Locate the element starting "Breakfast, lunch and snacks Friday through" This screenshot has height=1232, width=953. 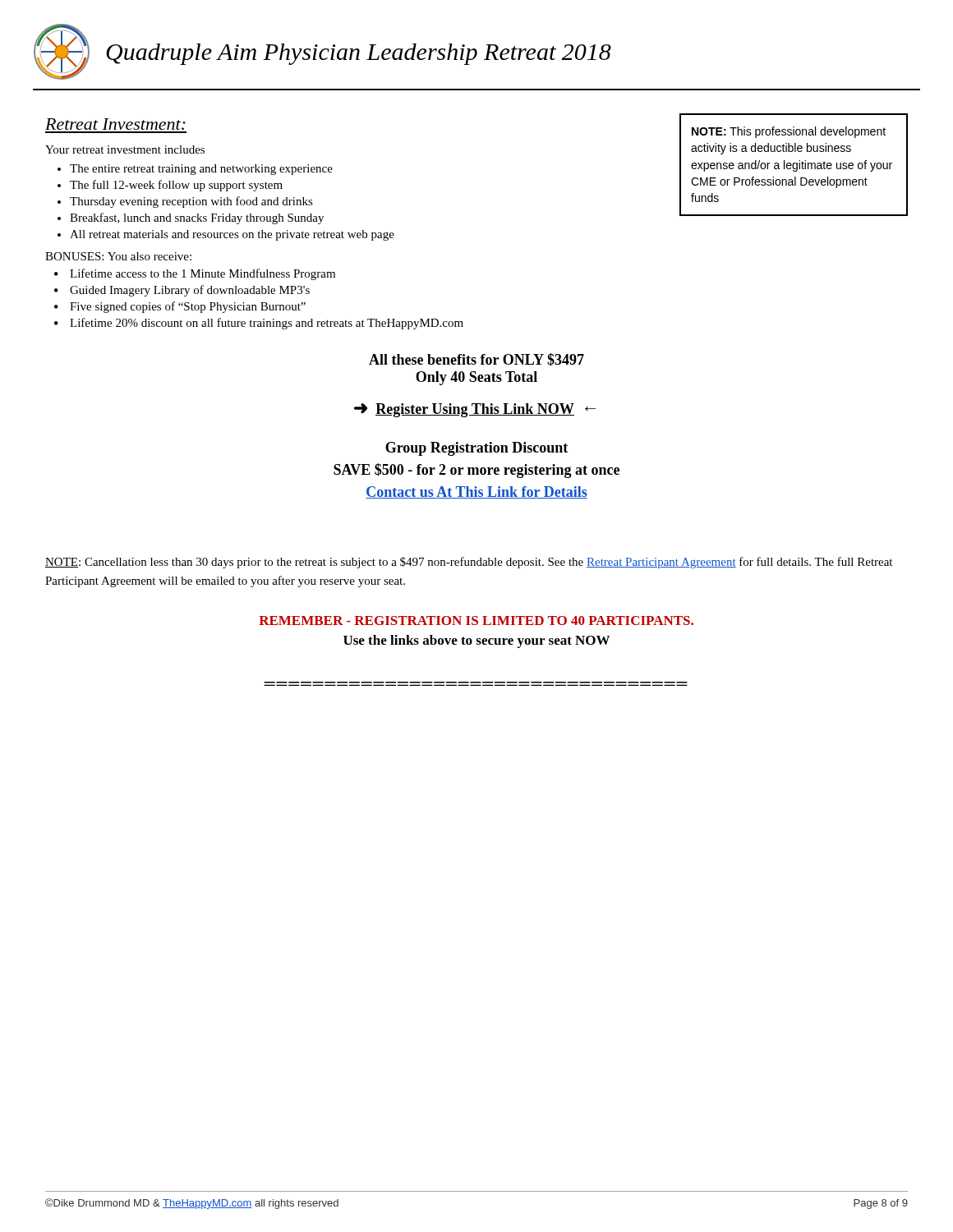(x=197, y=218)
